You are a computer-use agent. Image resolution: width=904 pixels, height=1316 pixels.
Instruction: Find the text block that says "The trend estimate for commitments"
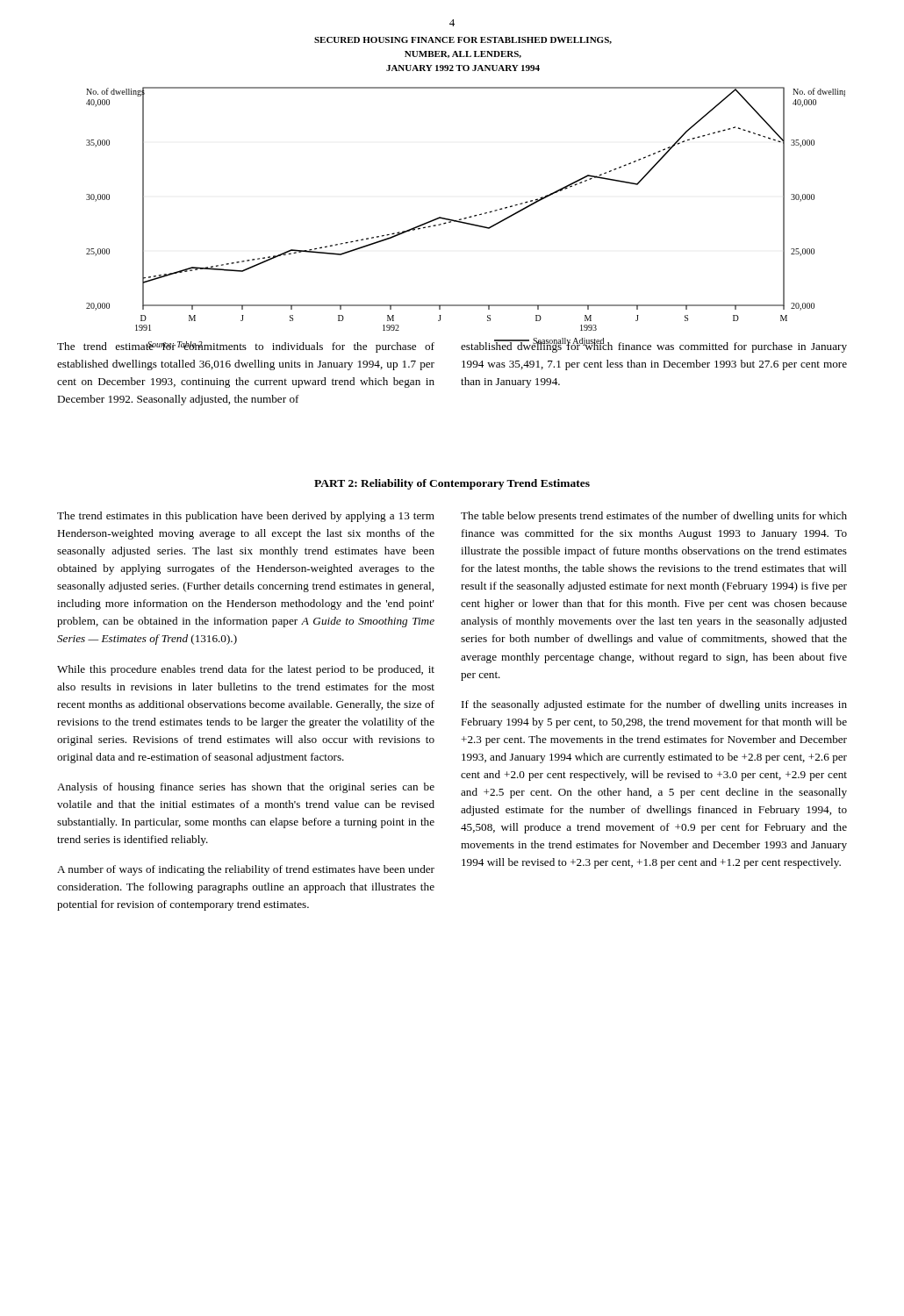[246, 372]
